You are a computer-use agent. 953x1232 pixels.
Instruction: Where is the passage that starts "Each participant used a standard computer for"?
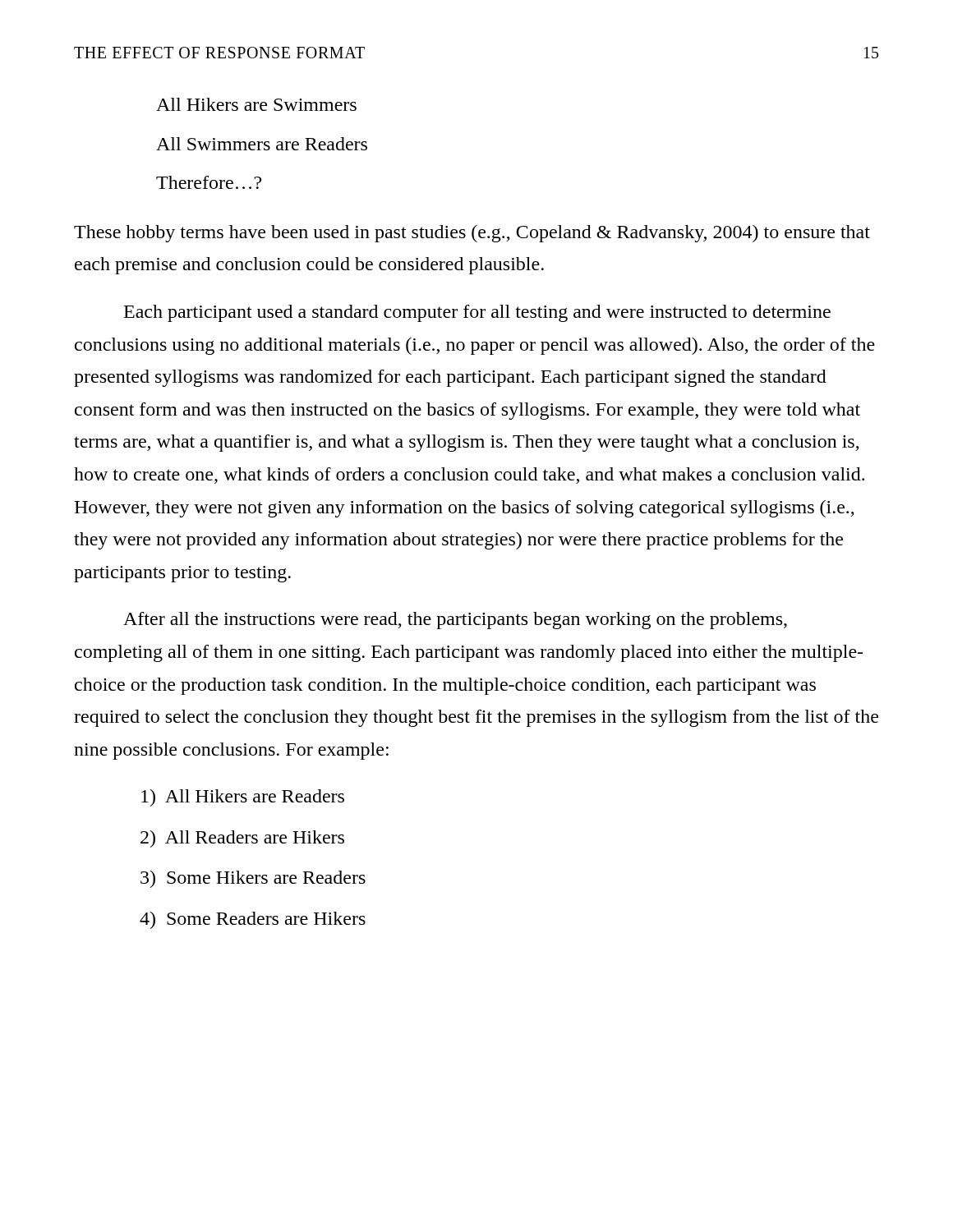pos(474,441)
